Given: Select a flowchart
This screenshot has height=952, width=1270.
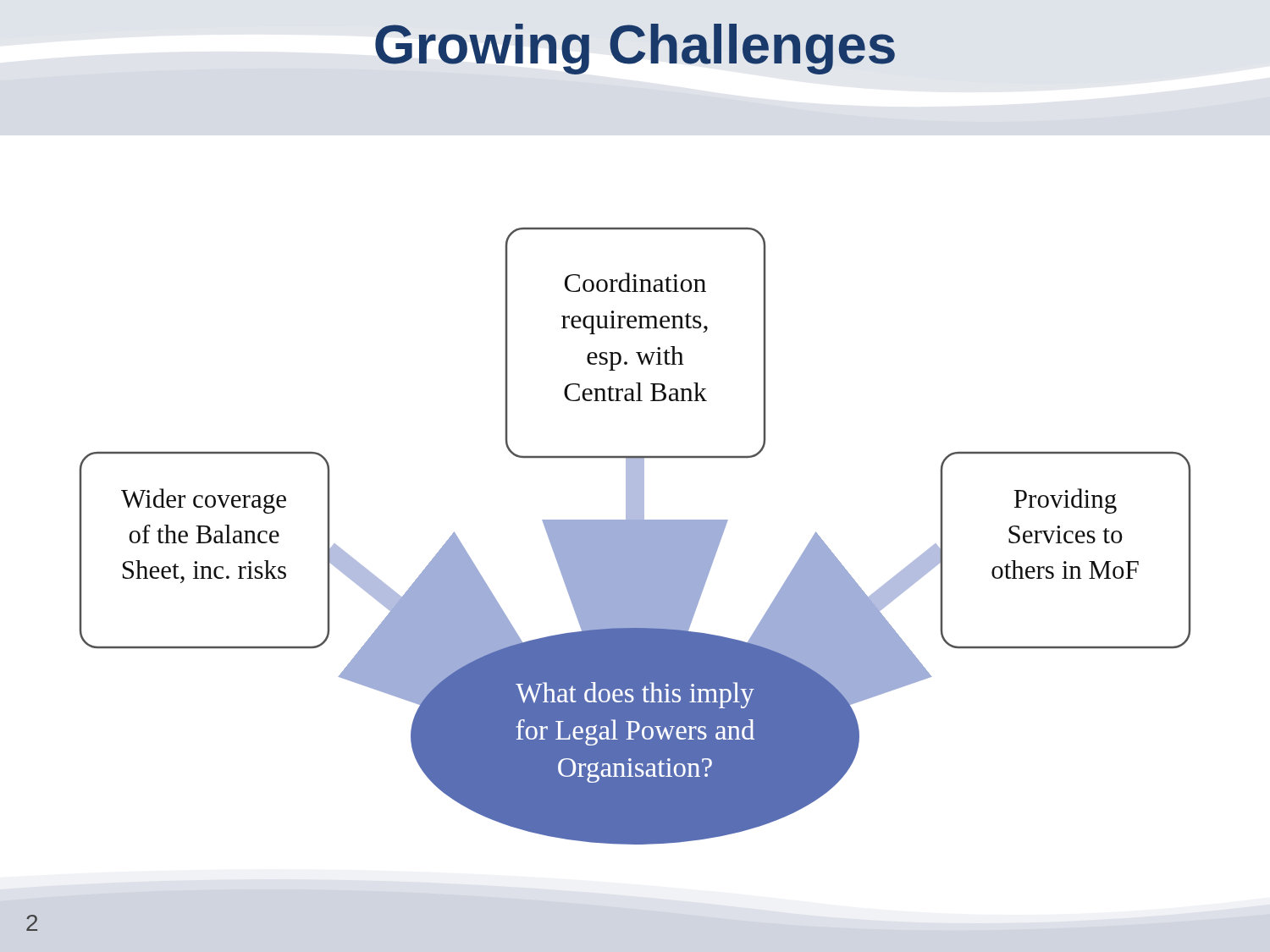Looking at the screenshot, I should coord(635,501).
